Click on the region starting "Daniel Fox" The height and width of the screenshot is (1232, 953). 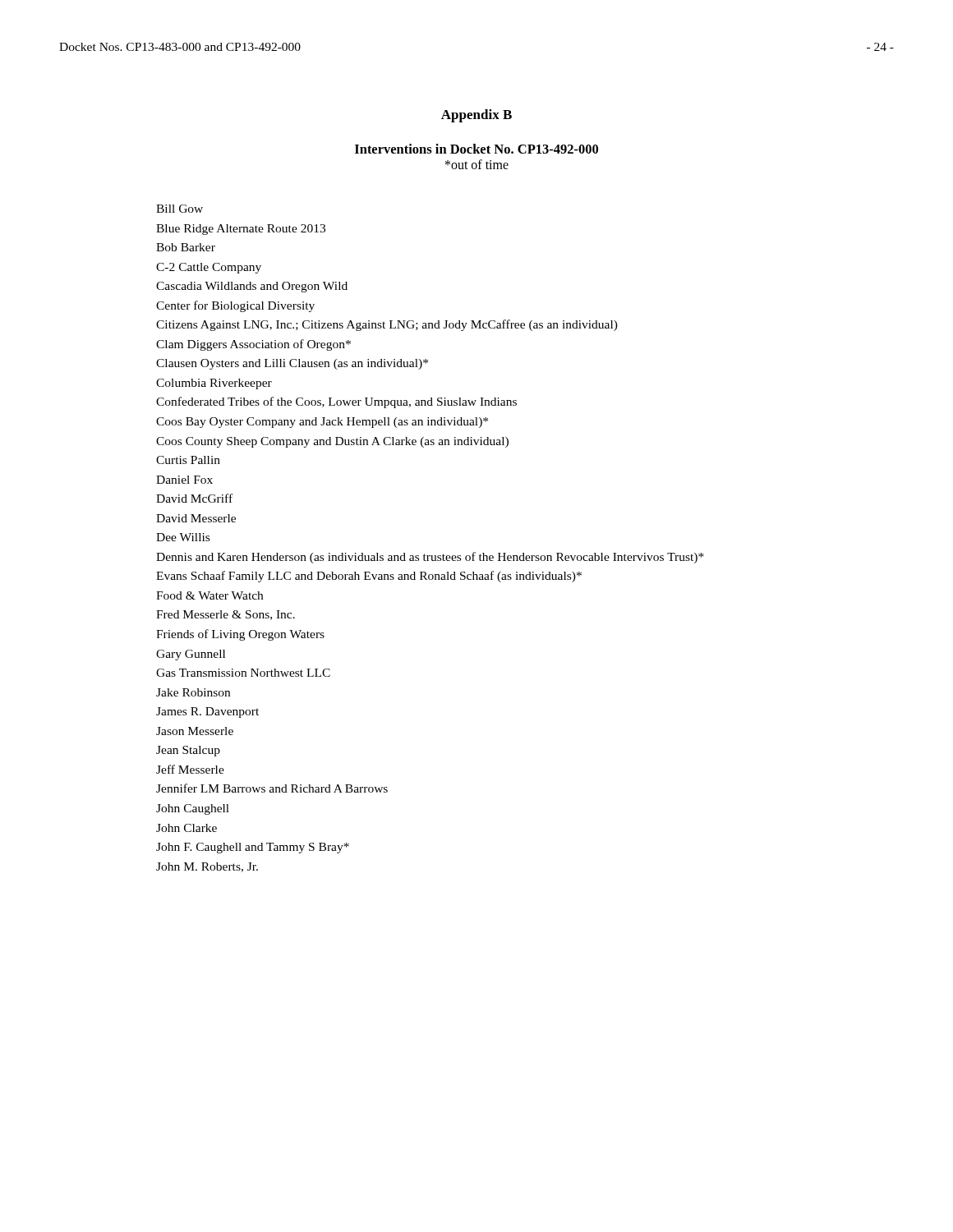coord(185,479)
